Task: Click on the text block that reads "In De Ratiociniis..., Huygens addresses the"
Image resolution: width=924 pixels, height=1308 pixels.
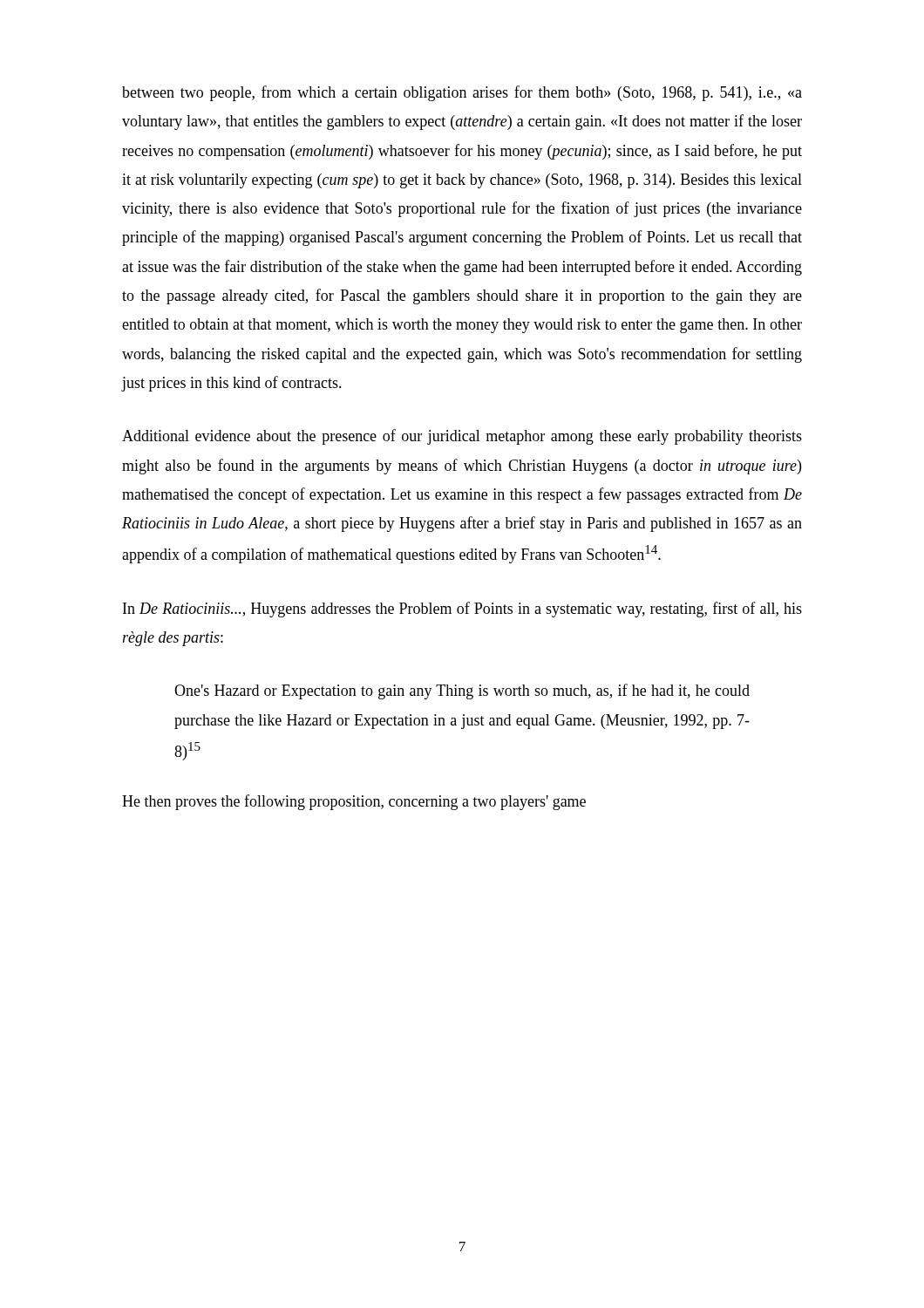Action: pos(462,623)
